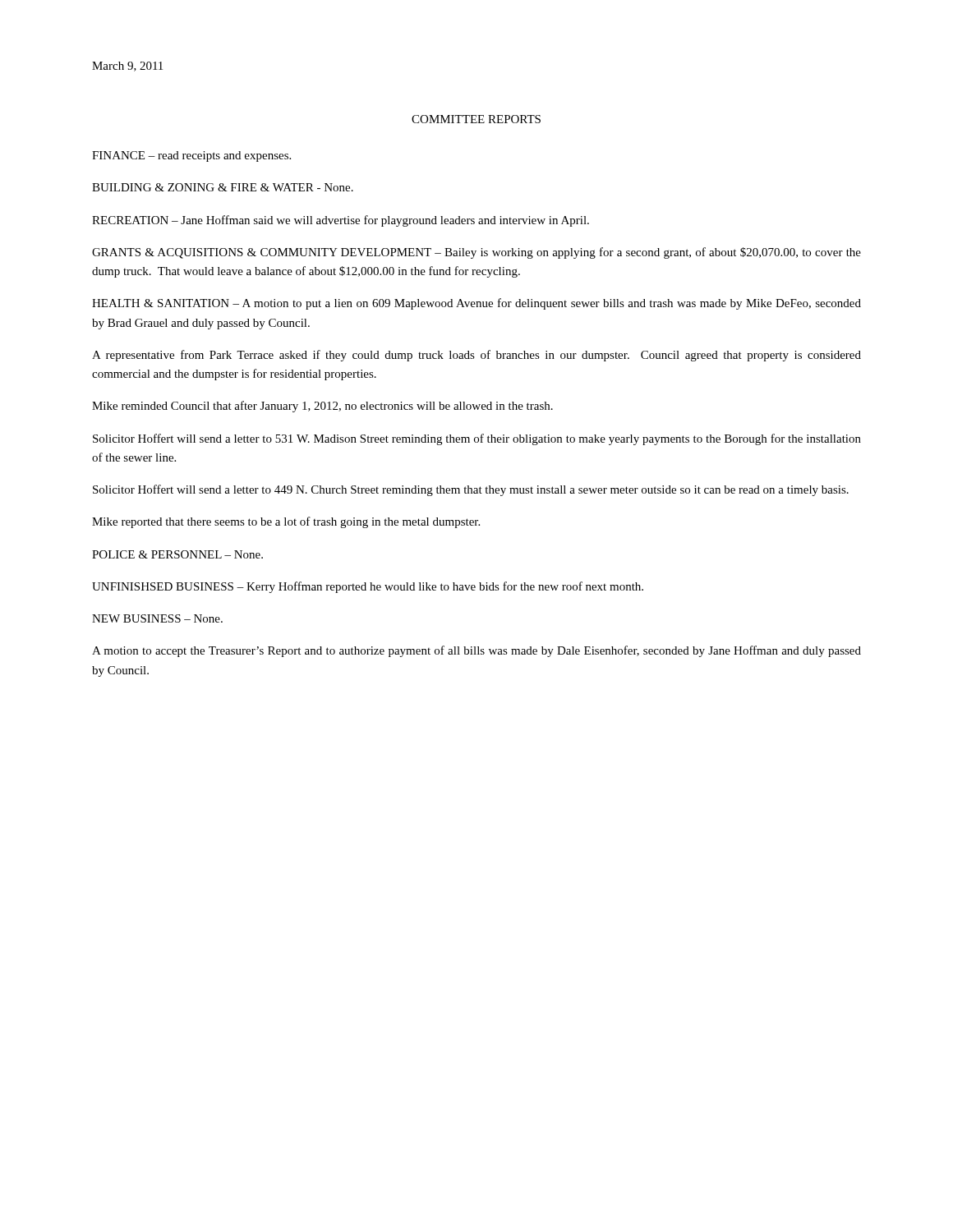Locate the region starting "HEALTH & SANITATION –"
The image size is (953, 1232).
(476, 313)
